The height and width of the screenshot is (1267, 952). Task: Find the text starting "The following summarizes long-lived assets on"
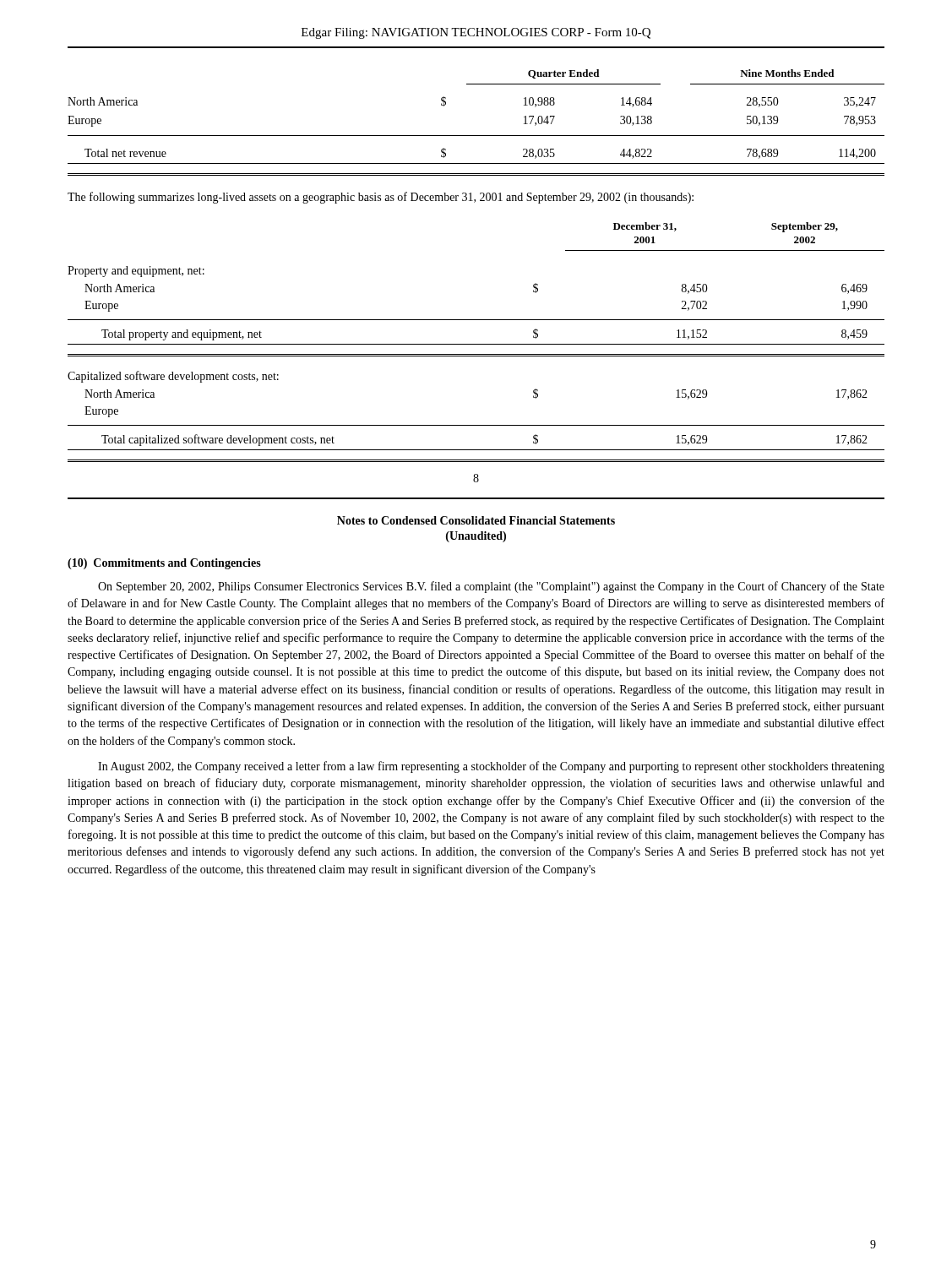tap(381, 197)
